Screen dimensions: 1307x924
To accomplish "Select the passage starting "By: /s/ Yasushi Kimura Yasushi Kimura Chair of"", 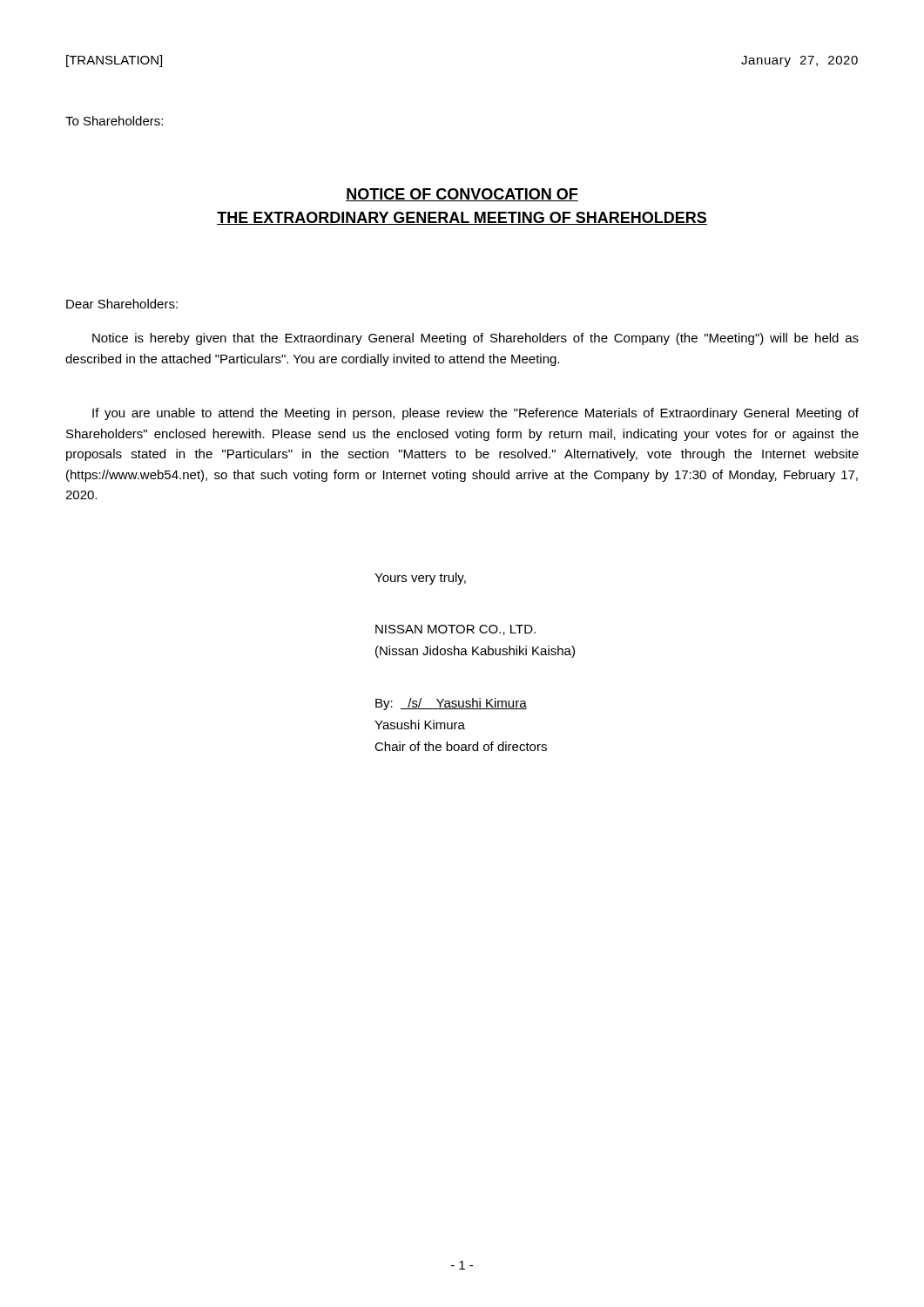I will (461, 724).
